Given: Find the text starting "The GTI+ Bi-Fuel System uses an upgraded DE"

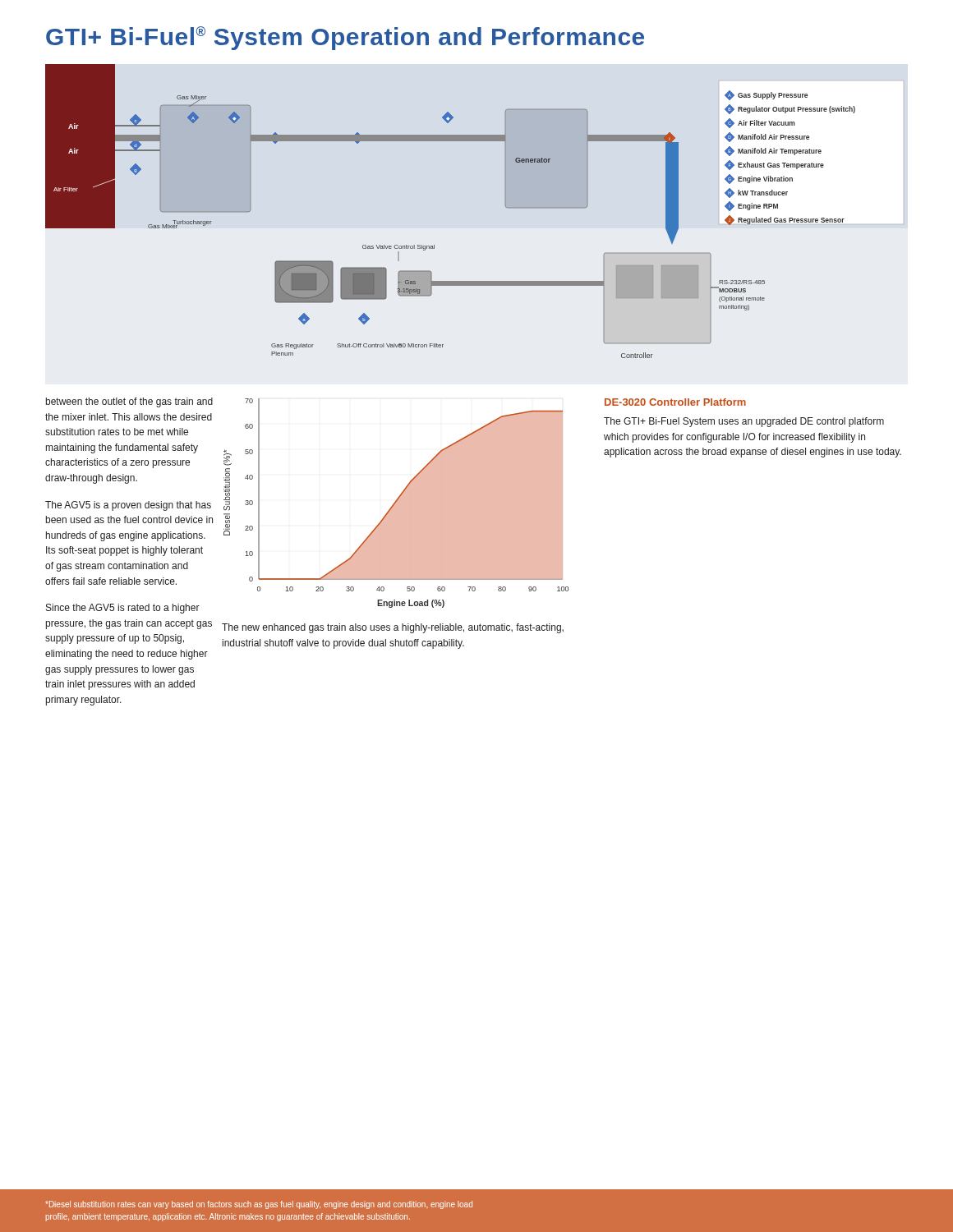Looking at the screenshot, I should pos(756,437).
